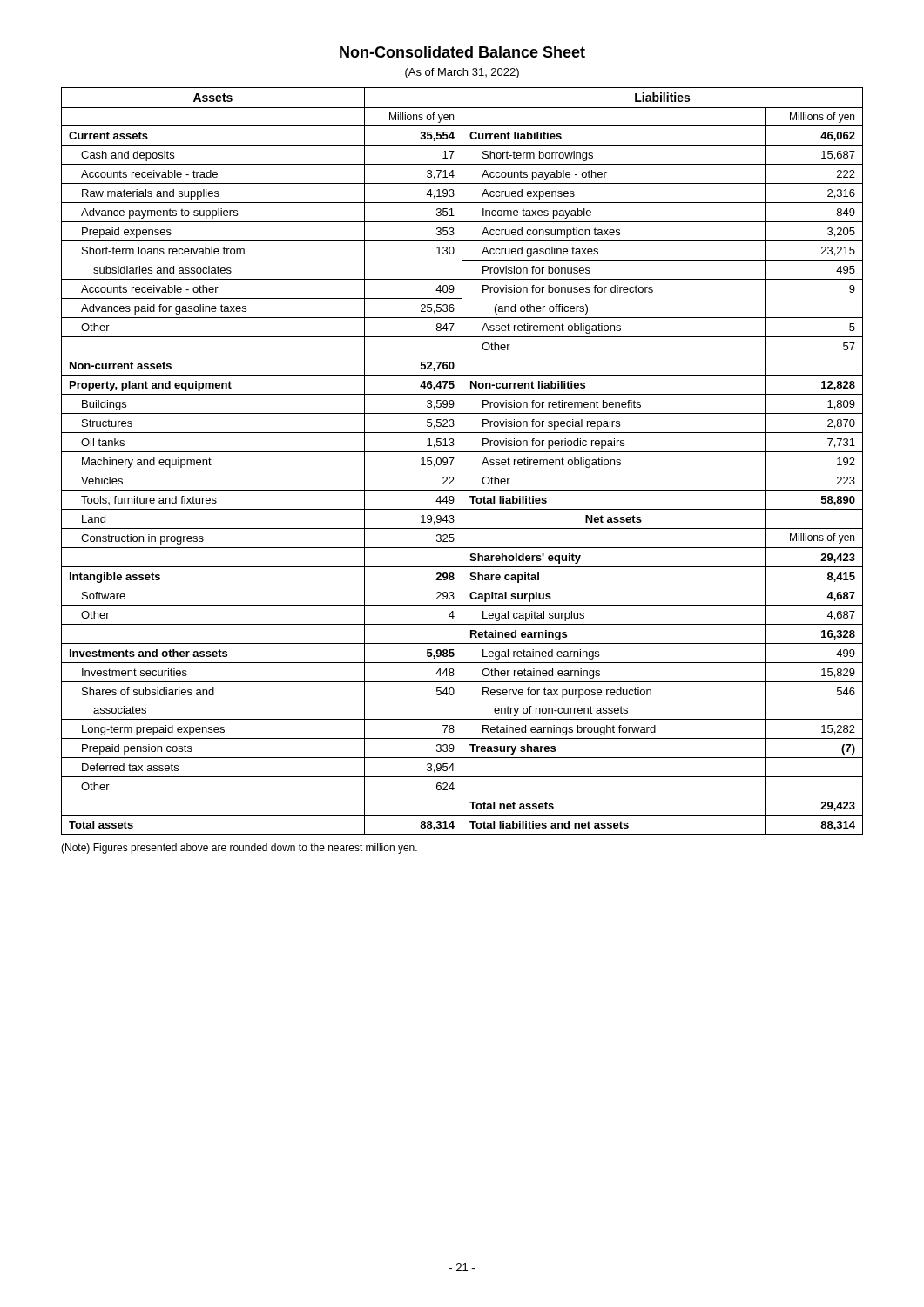Find the table
This screenshot has height=1307, width=924.
(x=462, y=461)
